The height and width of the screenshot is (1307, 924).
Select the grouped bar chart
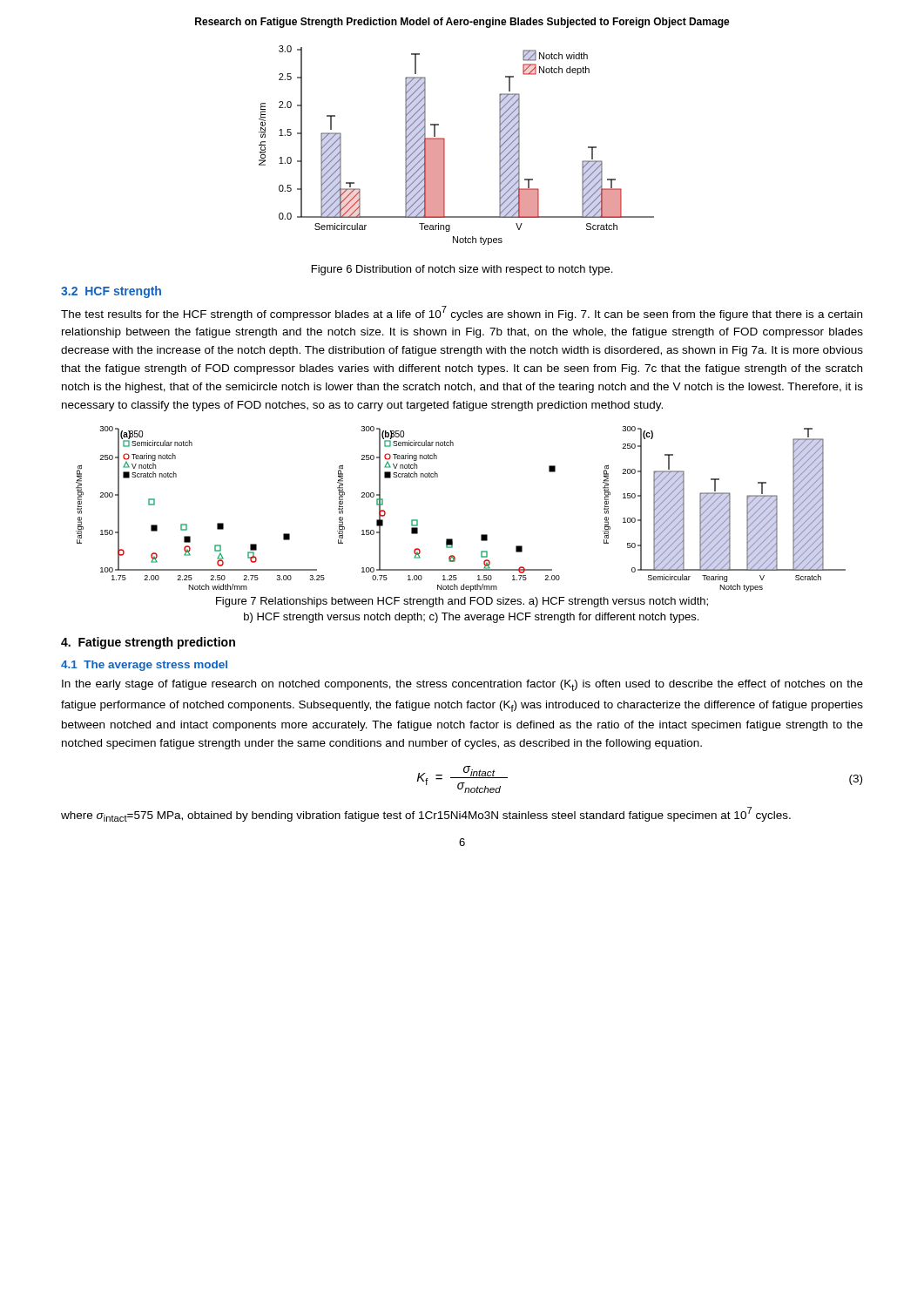[462, 149]
